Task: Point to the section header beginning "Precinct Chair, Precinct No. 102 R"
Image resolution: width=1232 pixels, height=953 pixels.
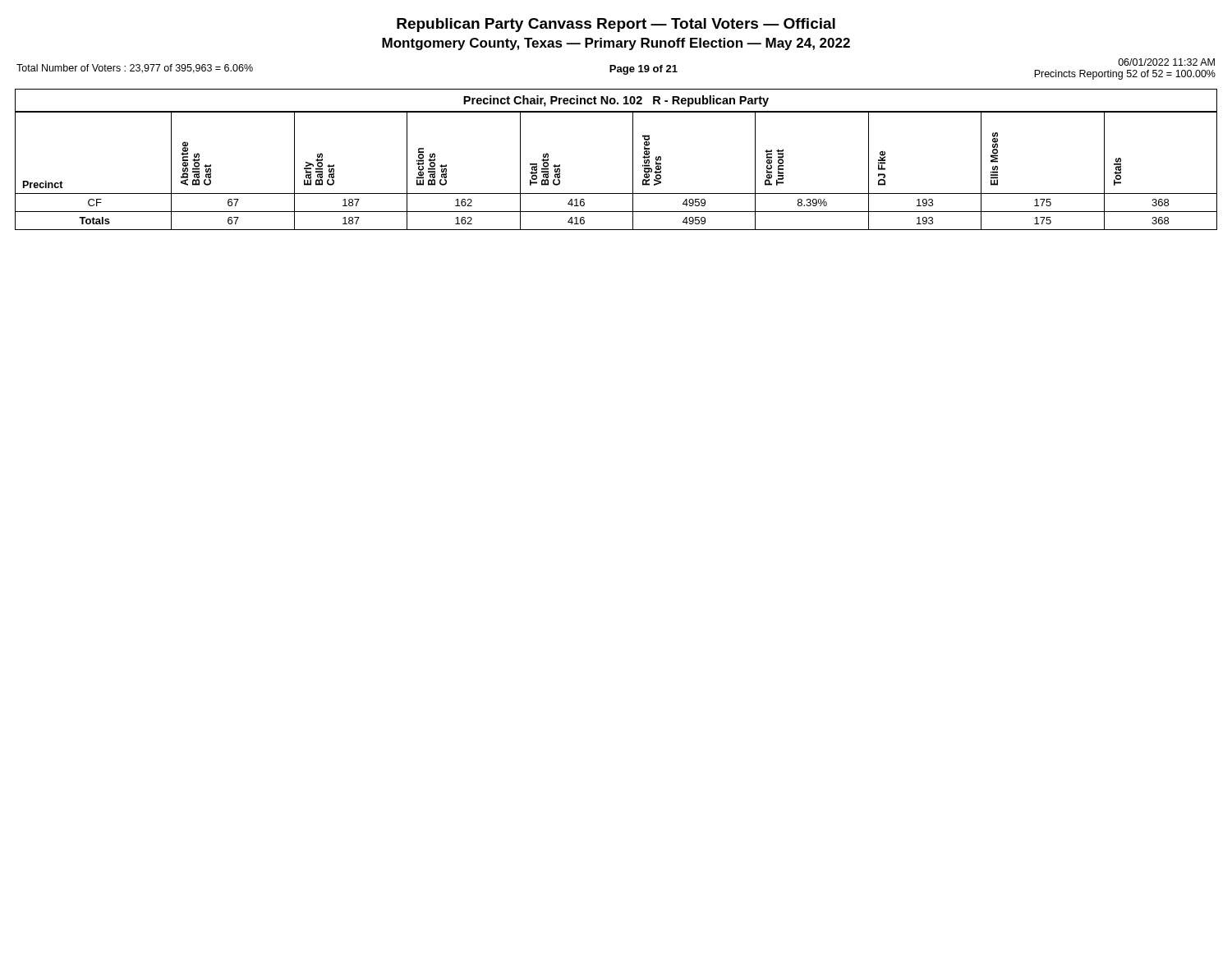Action: (x=616, y=100)
